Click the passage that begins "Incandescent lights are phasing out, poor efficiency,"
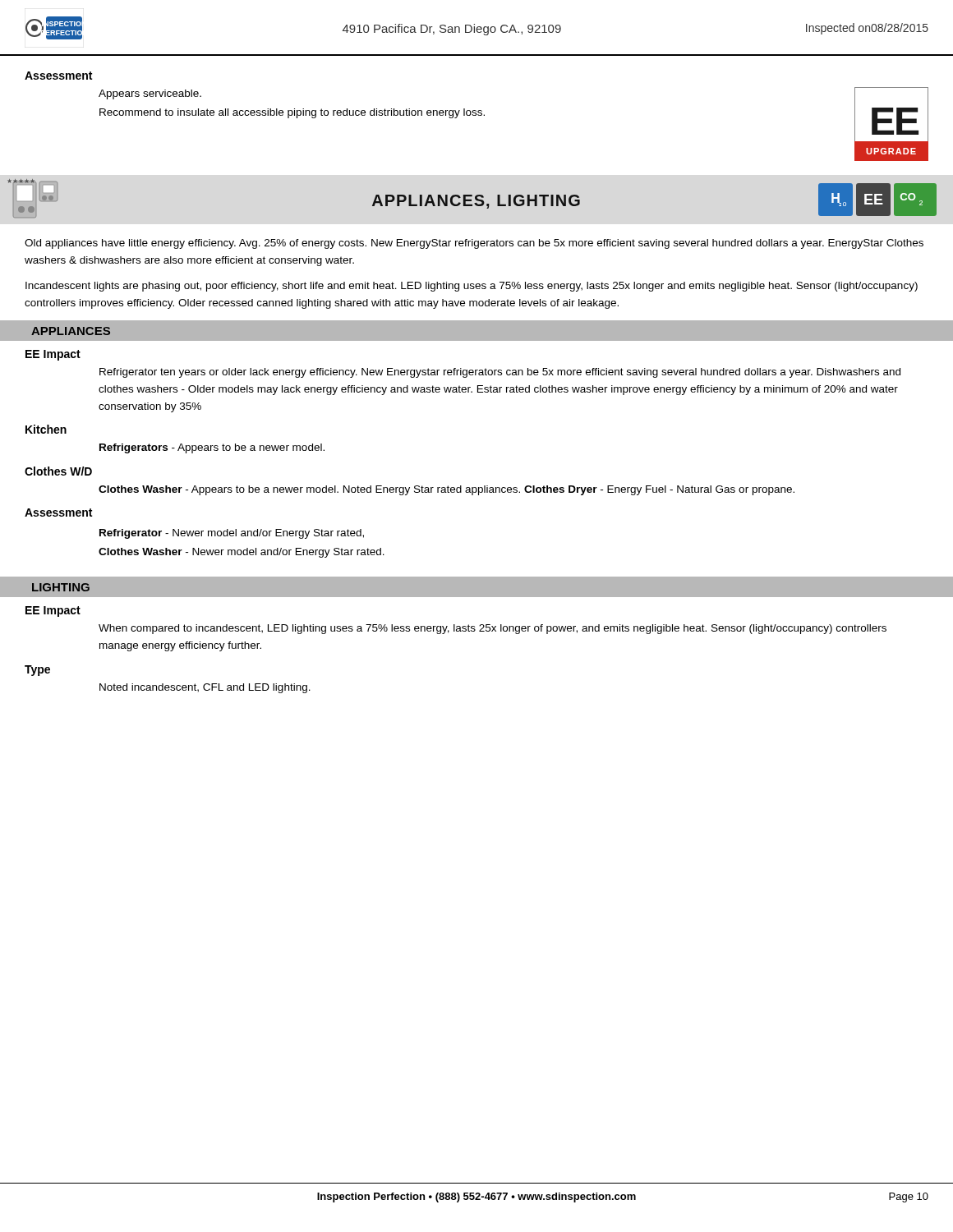953x1232 pixels. click(x=471, y=294)
